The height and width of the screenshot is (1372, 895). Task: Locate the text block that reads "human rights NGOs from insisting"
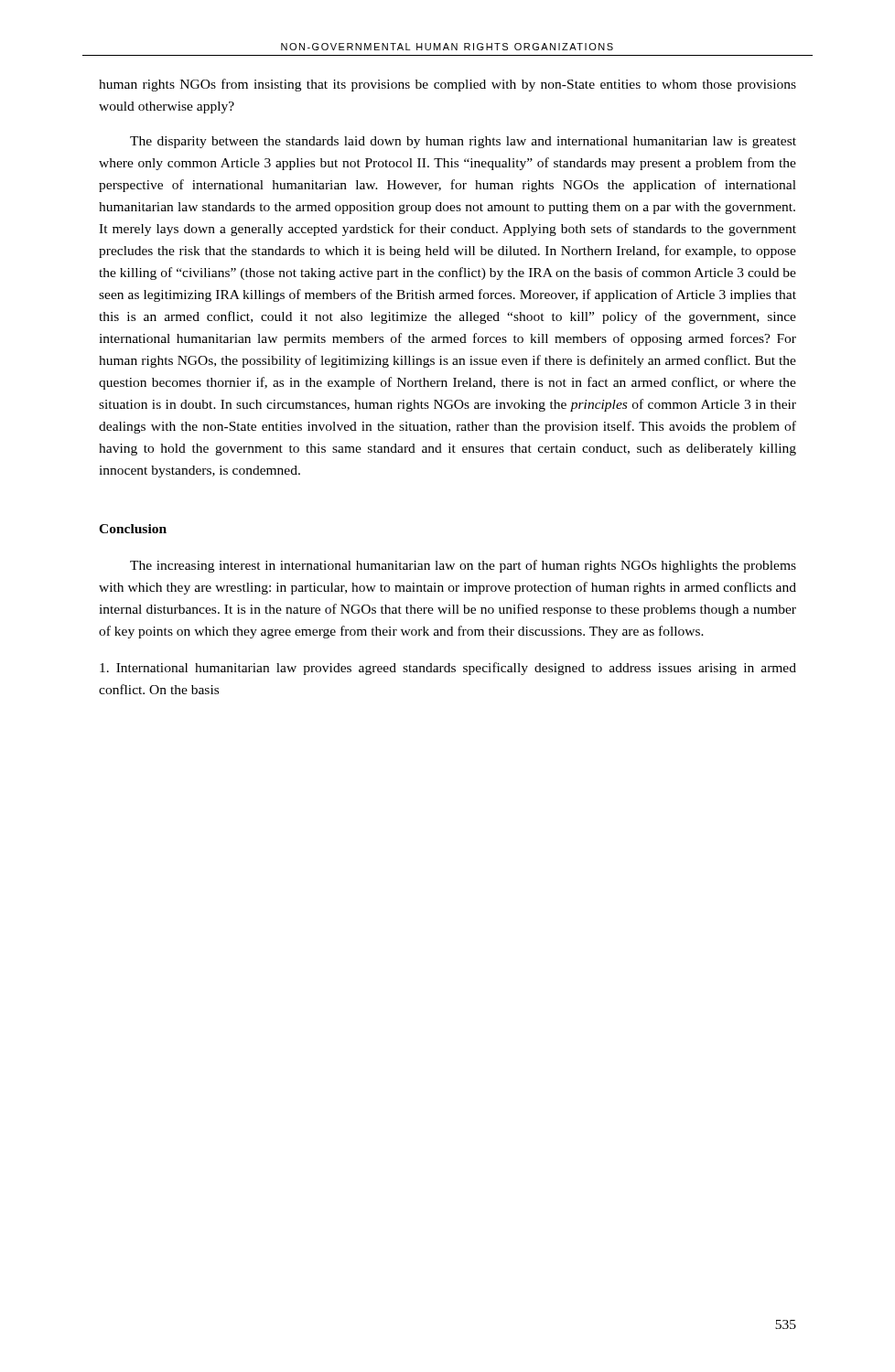pos(448,95)
